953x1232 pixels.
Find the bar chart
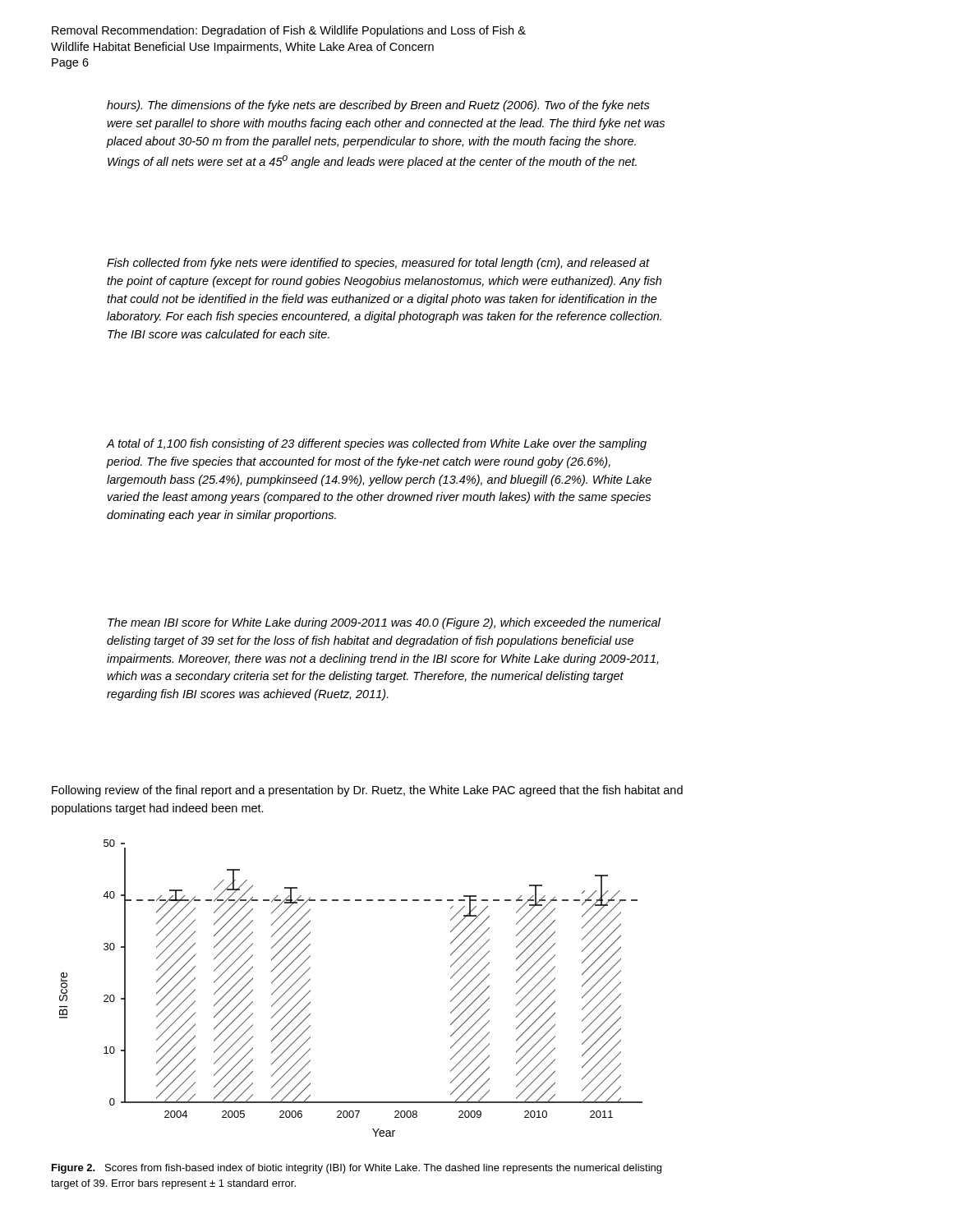click(x=363, y=991)
